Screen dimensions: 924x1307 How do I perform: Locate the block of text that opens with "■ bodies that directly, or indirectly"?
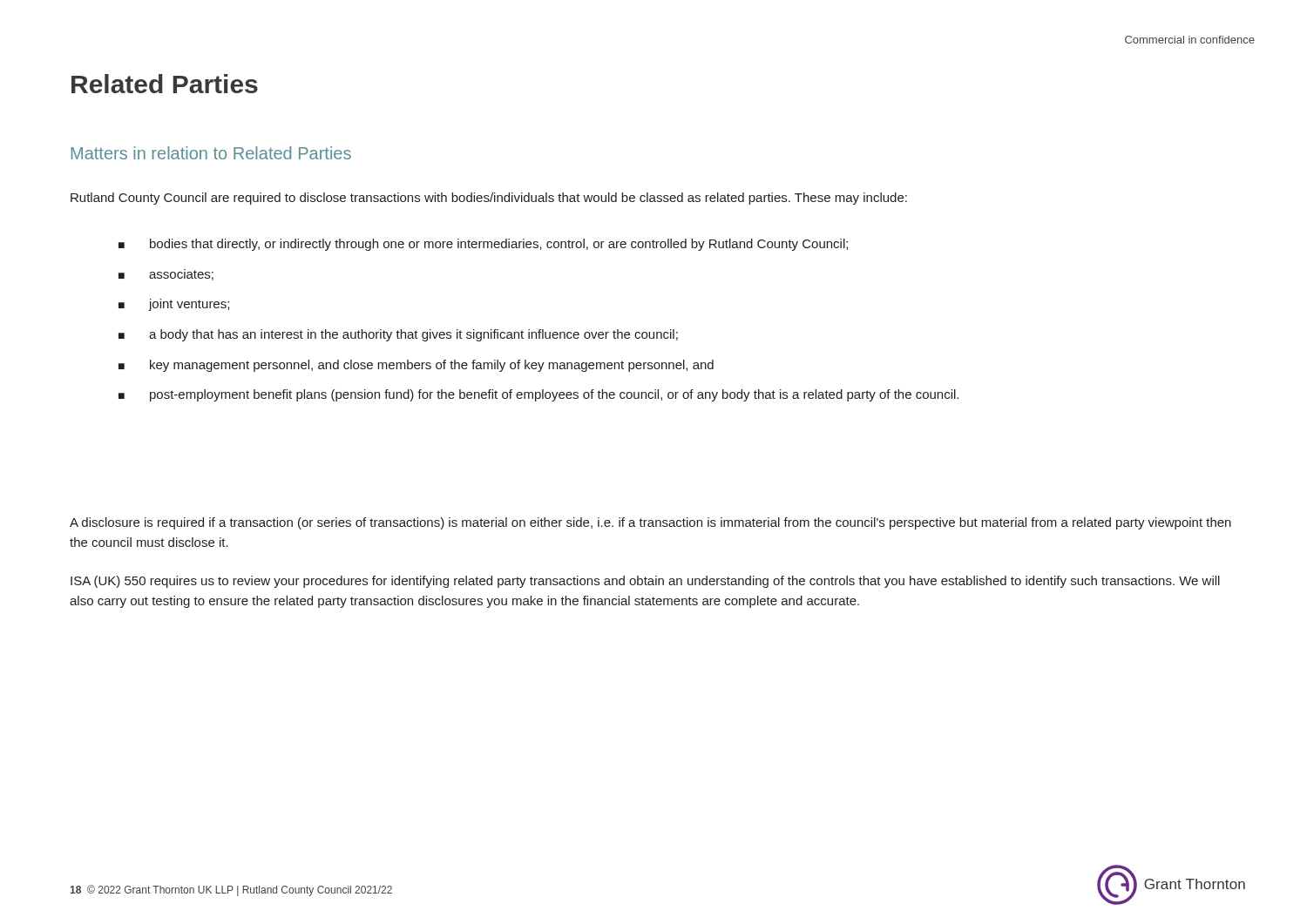(x=677, y=244)
